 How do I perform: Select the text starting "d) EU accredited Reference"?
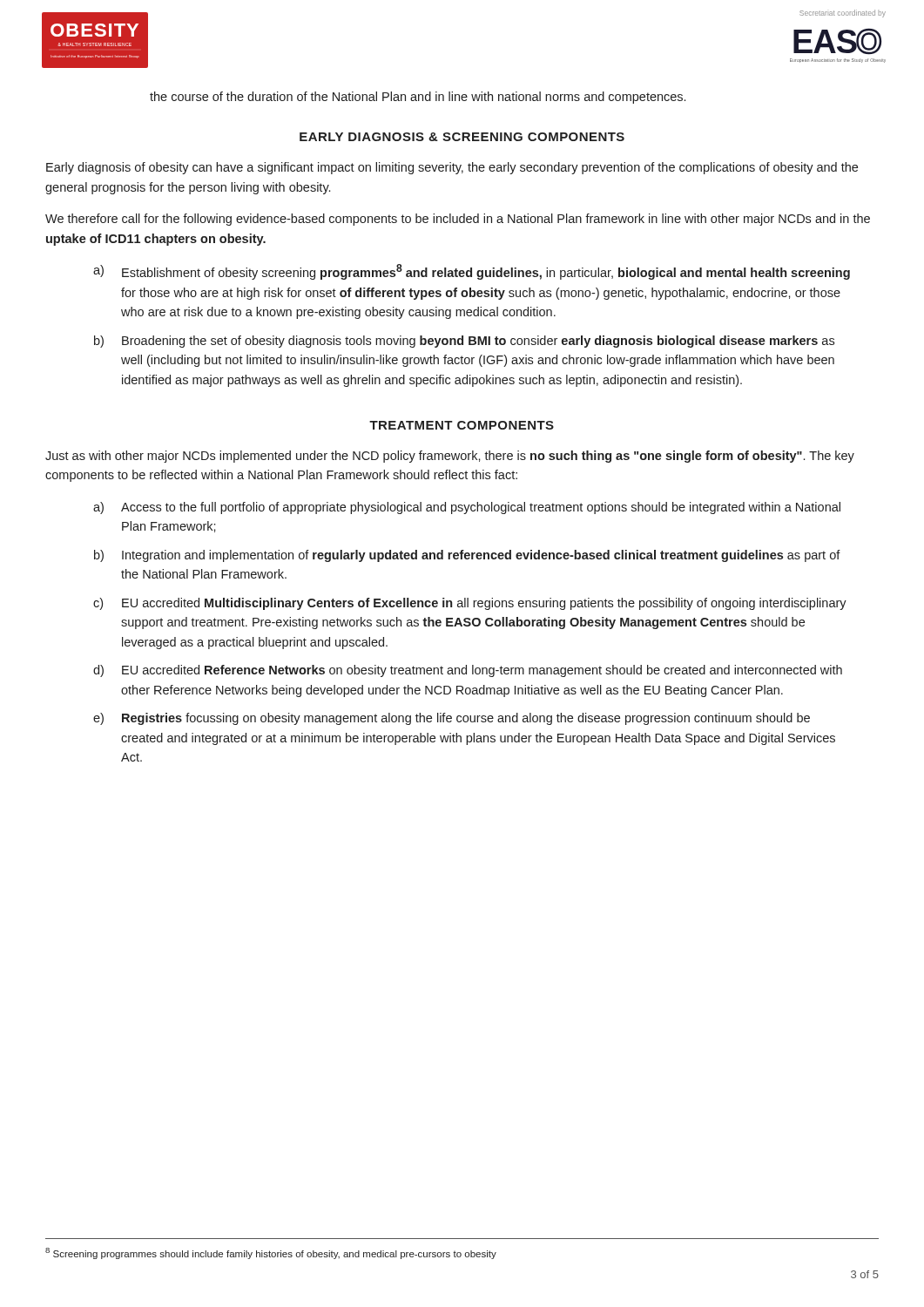[x=473, y=680]
